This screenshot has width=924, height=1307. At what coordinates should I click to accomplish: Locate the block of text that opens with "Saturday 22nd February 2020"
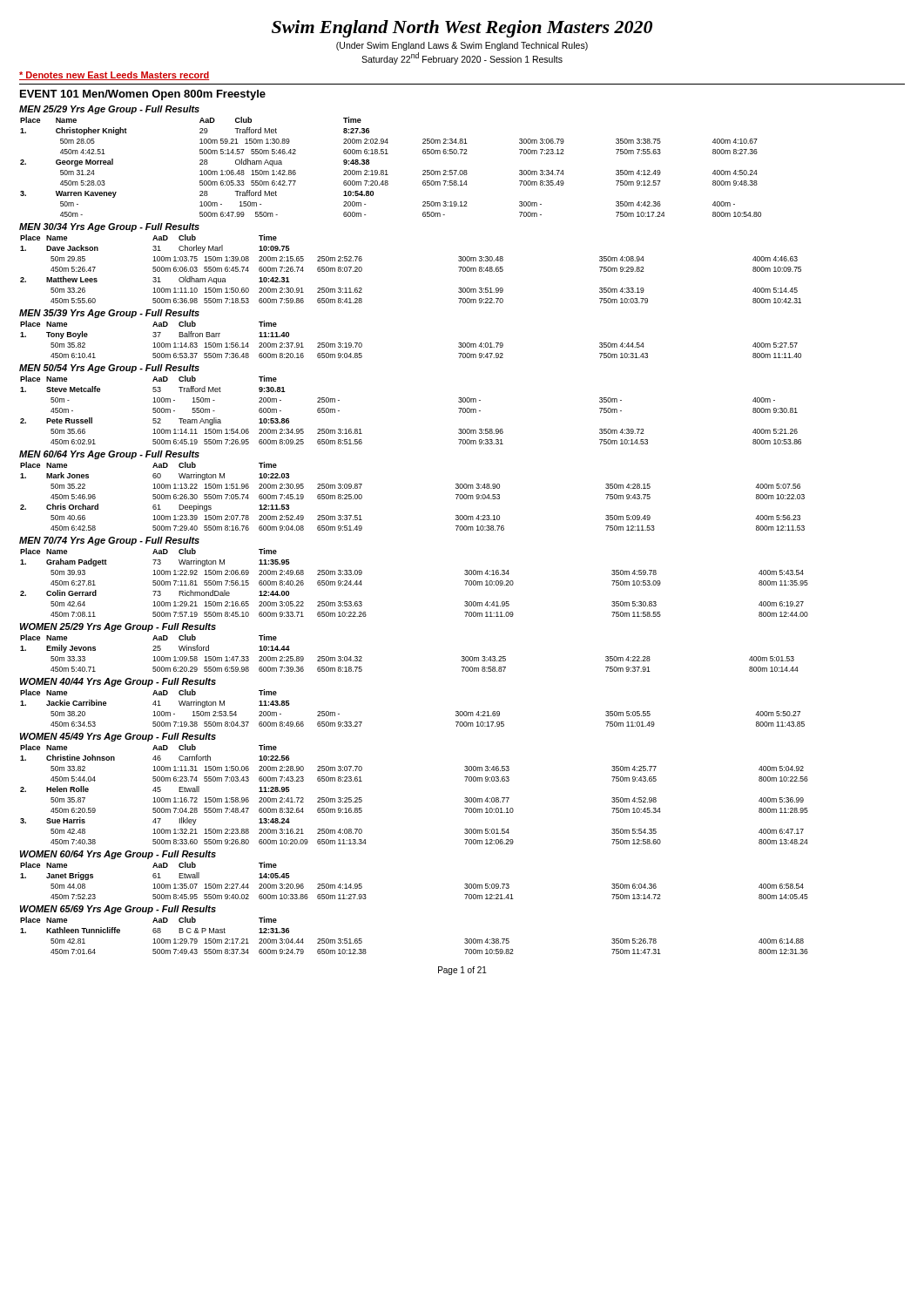pos(462,58)
